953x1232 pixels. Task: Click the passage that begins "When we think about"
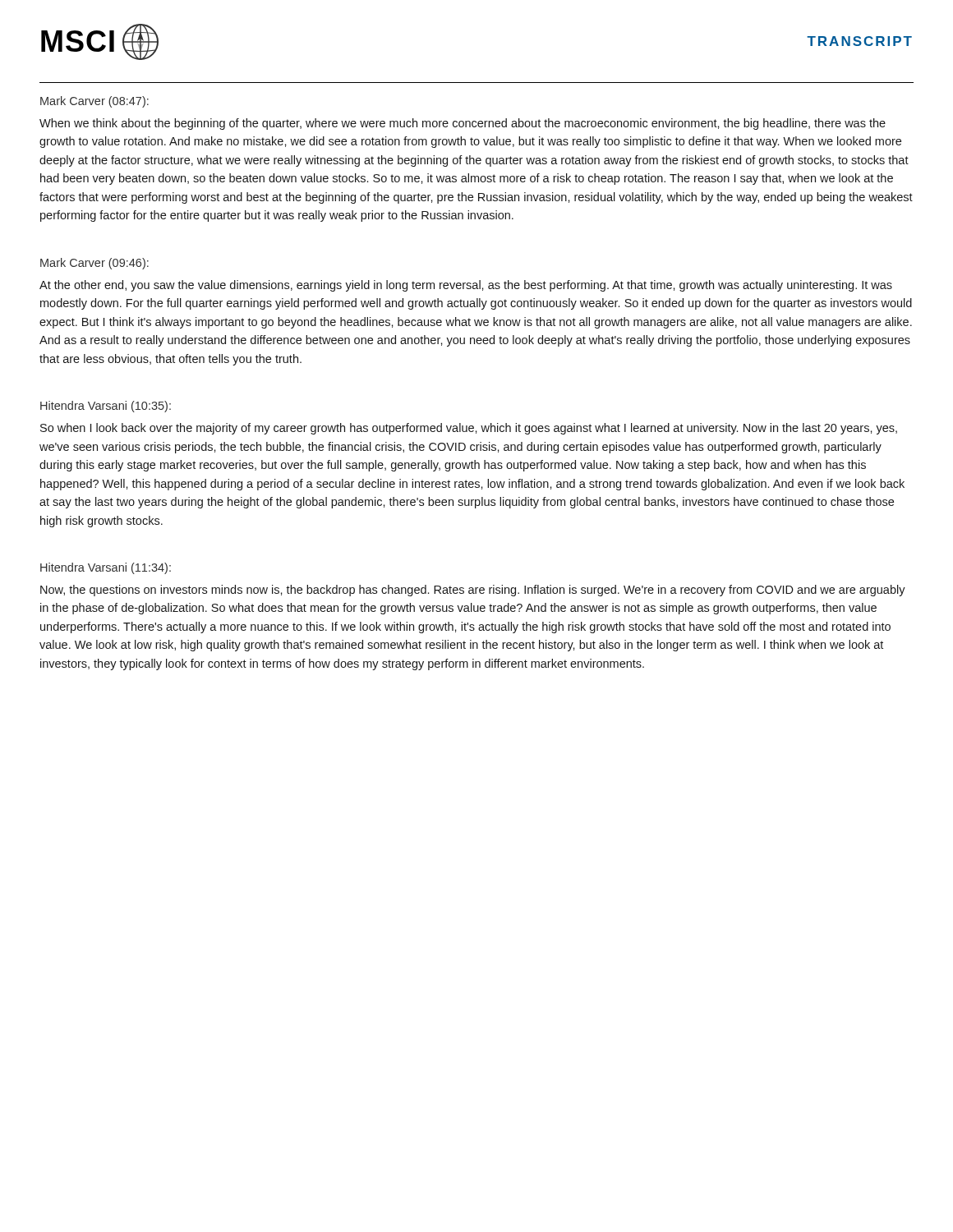pos(476,169)
